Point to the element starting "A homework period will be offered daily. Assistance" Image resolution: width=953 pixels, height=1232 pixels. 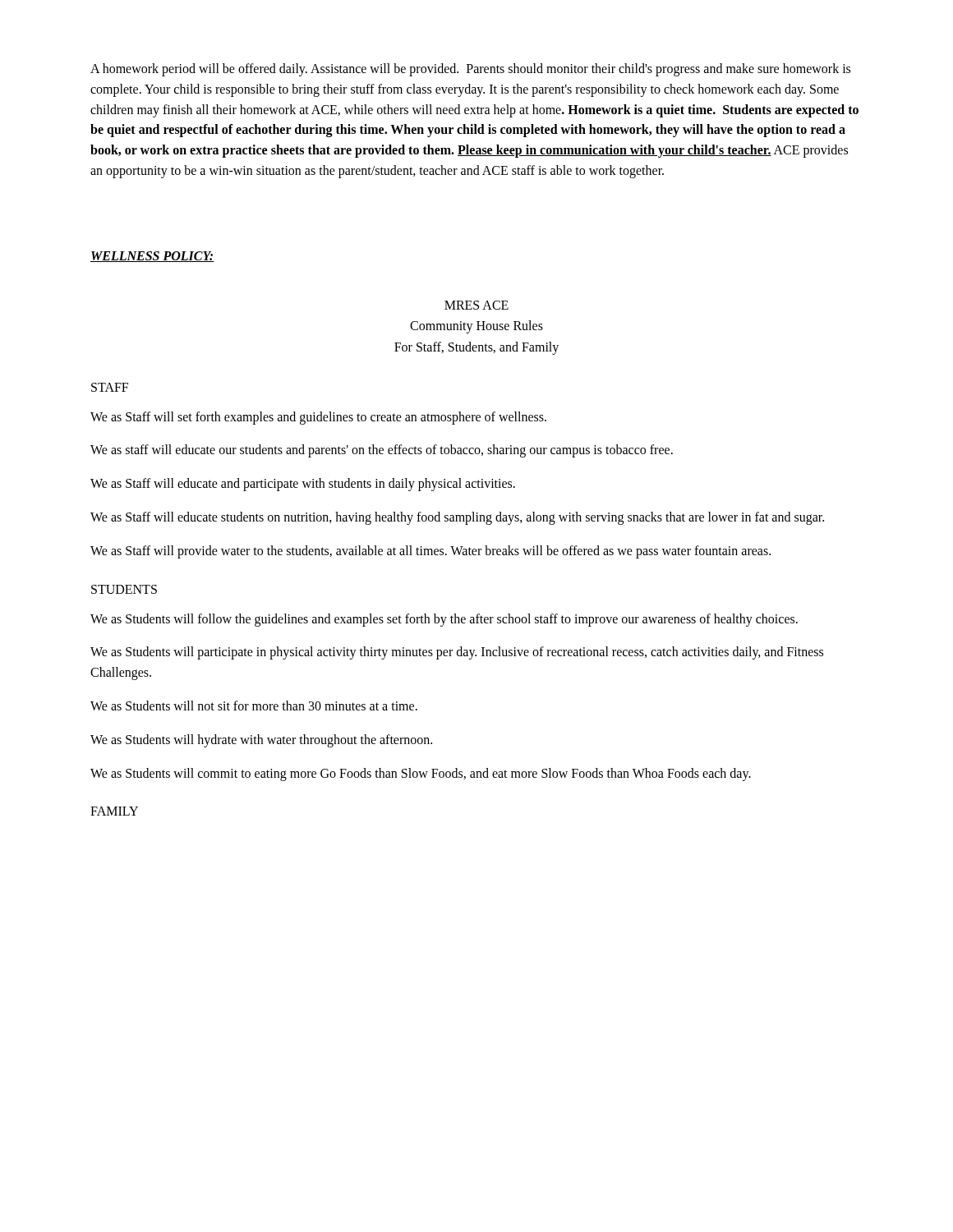coord(475,120)
